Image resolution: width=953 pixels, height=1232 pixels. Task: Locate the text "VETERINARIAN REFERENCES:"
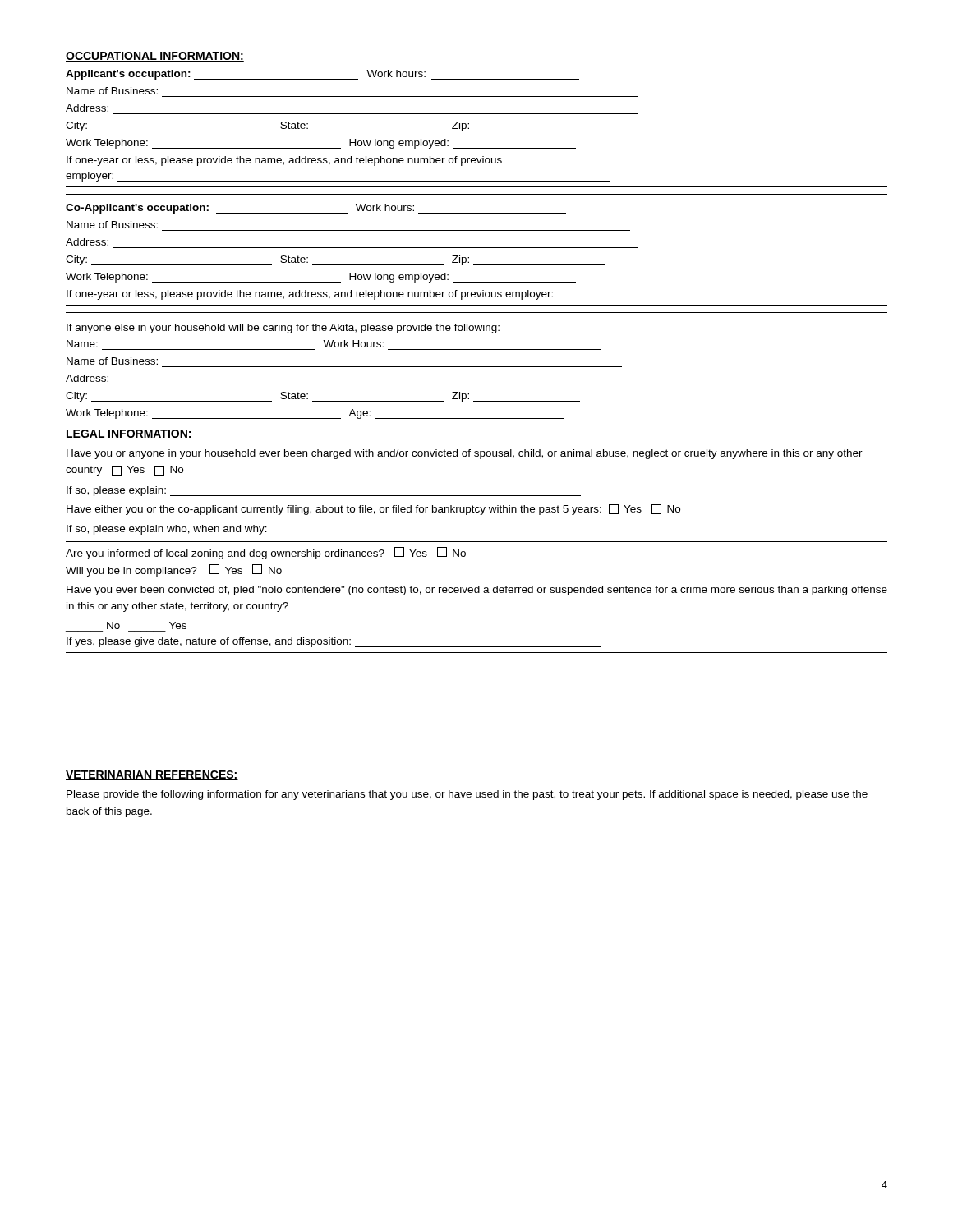coord(152,775)
